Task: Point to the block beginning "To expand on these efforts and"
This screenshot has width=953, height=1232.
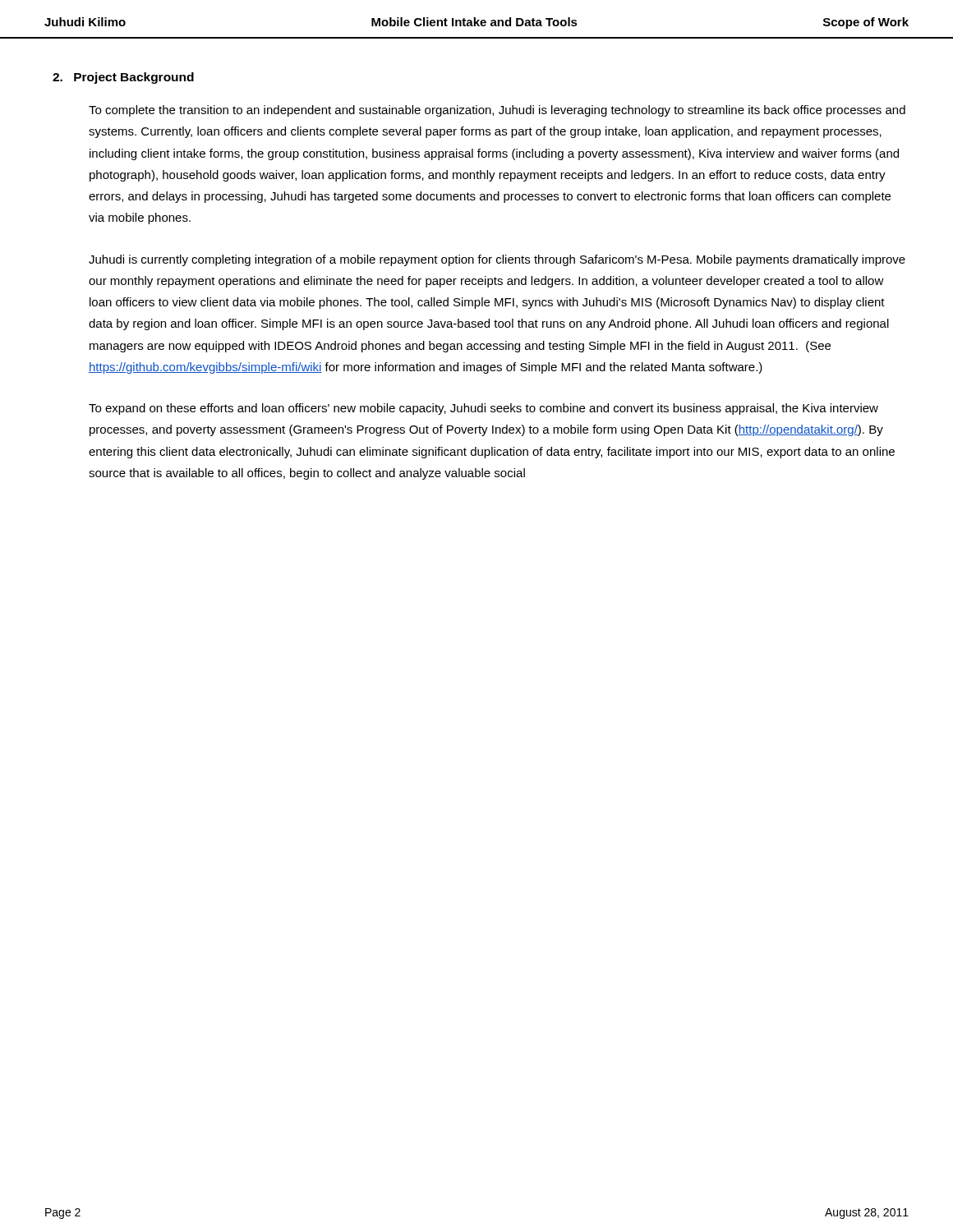Action: pyautogui.click(x=492, y=440)
